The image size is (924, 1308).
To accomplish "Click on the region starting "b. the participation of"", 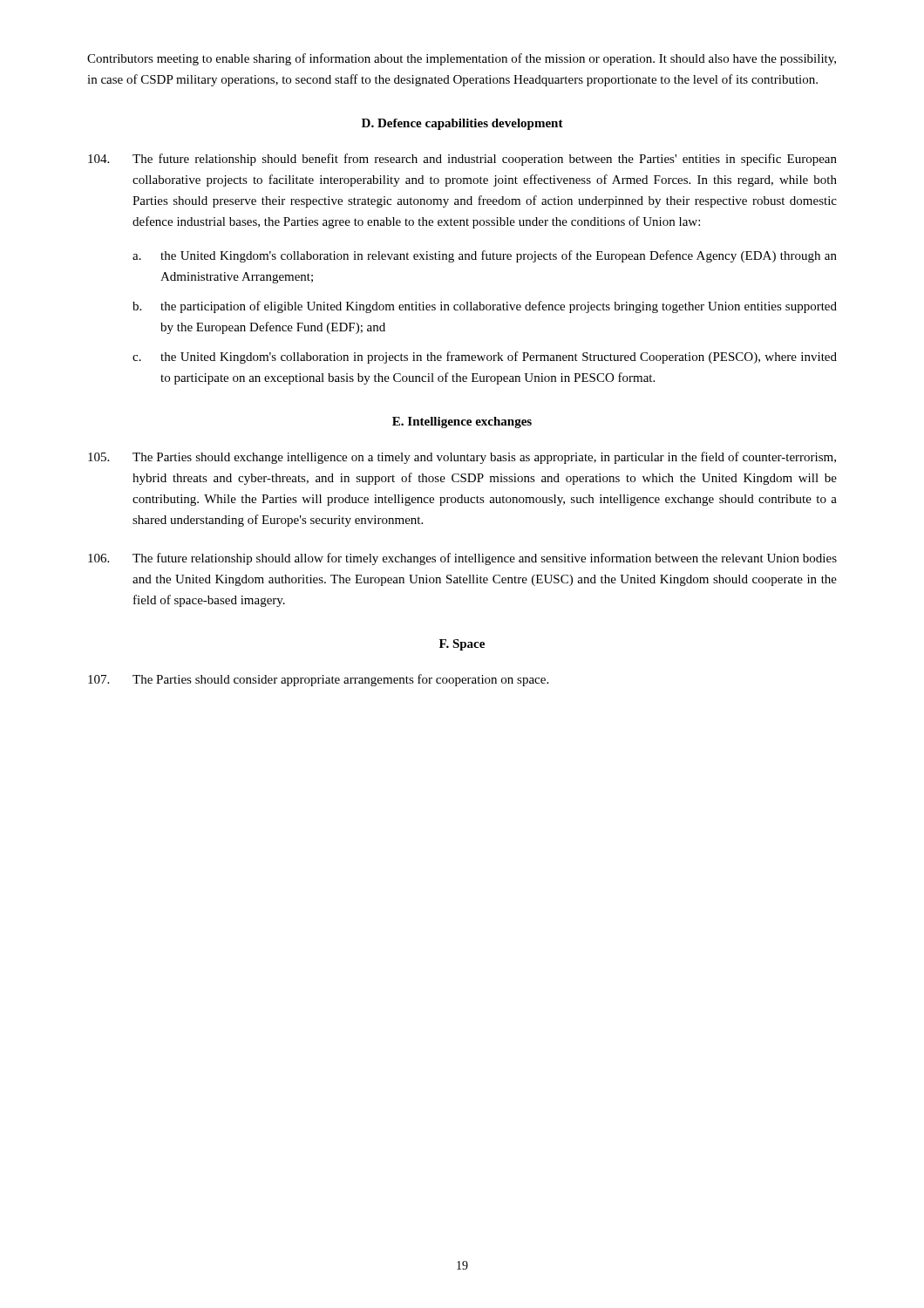I will point(485,317).
